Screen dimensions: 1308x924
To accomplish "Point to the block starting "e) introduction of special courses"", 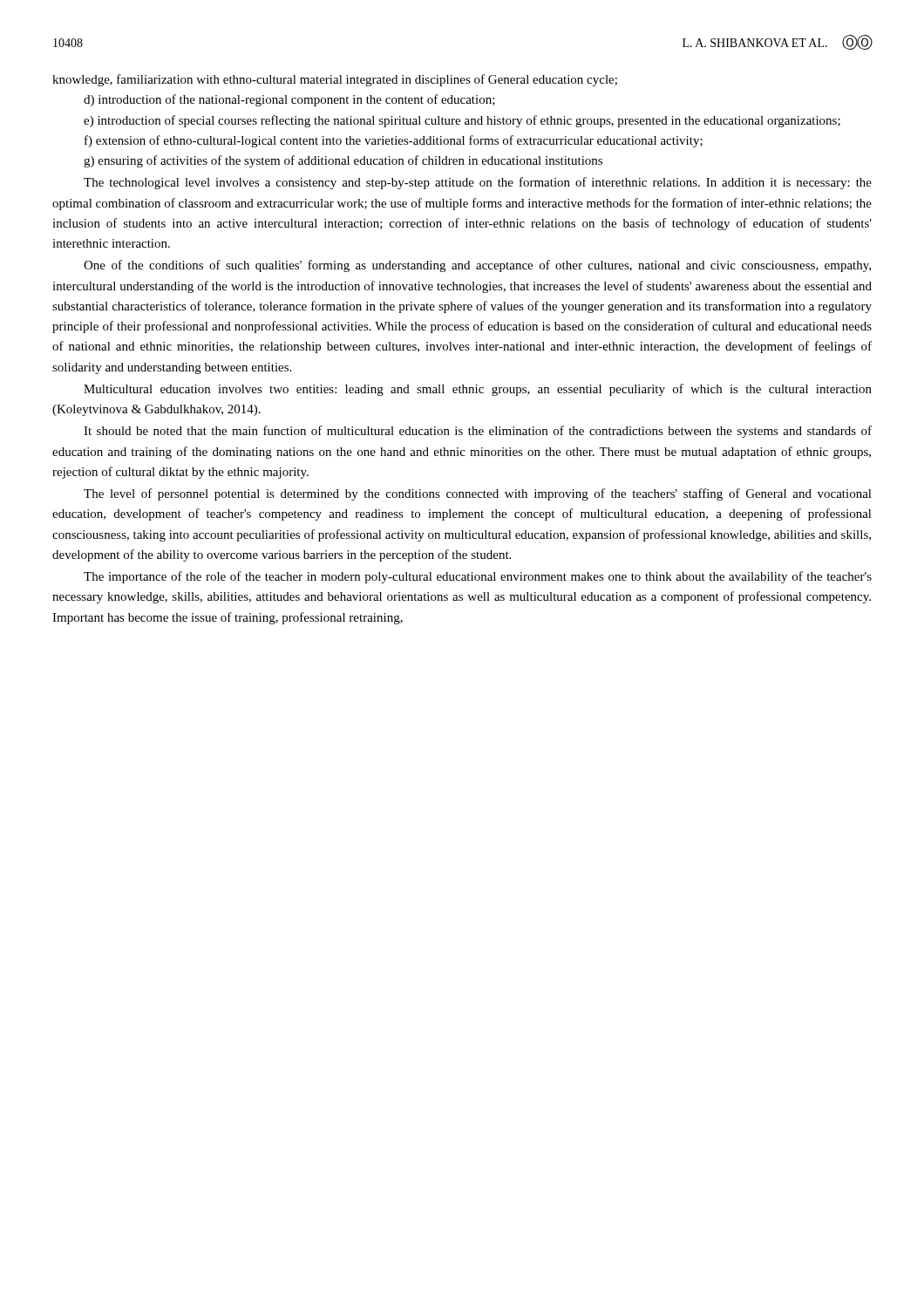I will pyautogui.click(x=462, y=120).
